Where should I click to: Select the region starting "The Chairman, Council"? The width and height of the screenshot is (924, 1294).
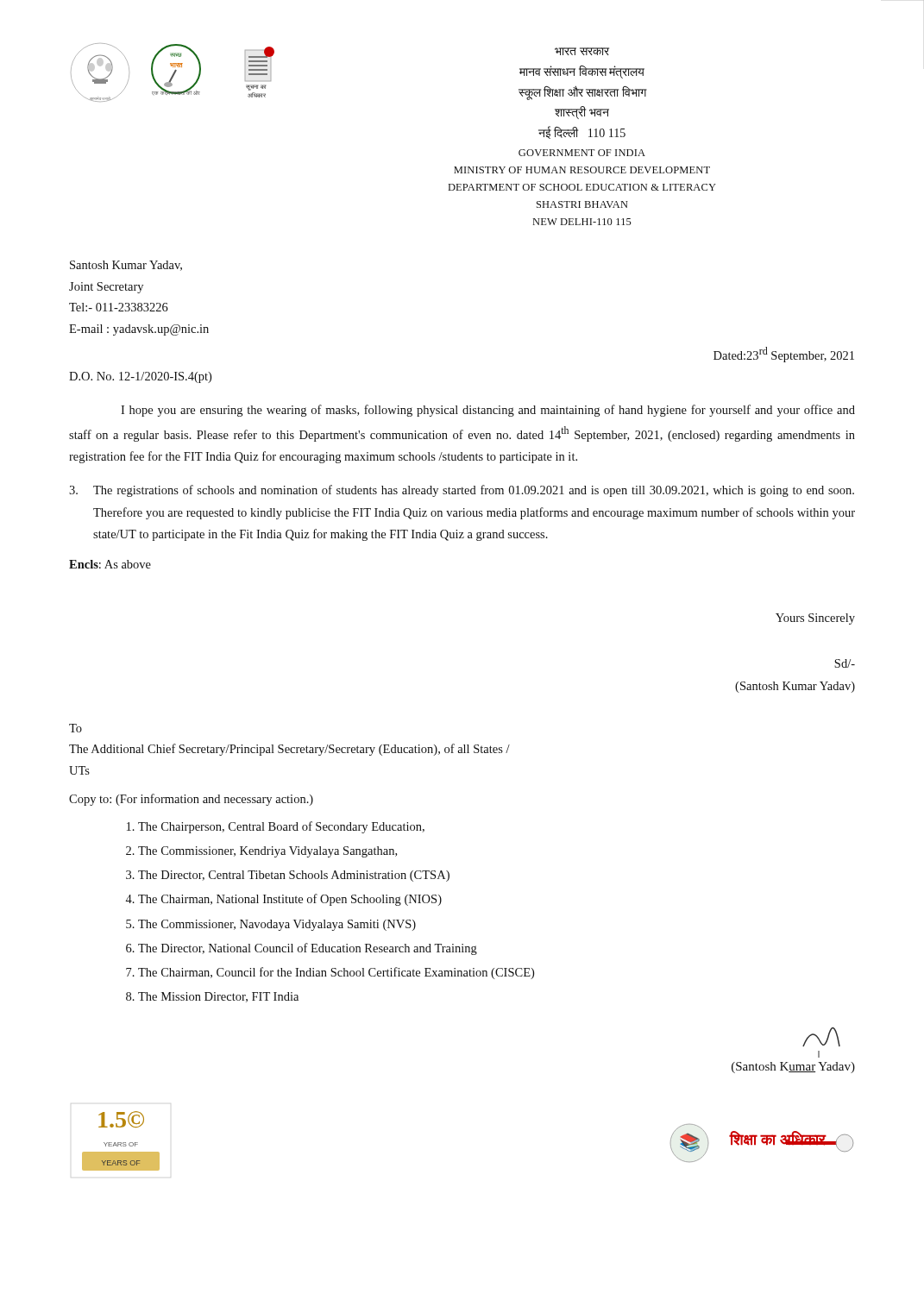(336, 972)
